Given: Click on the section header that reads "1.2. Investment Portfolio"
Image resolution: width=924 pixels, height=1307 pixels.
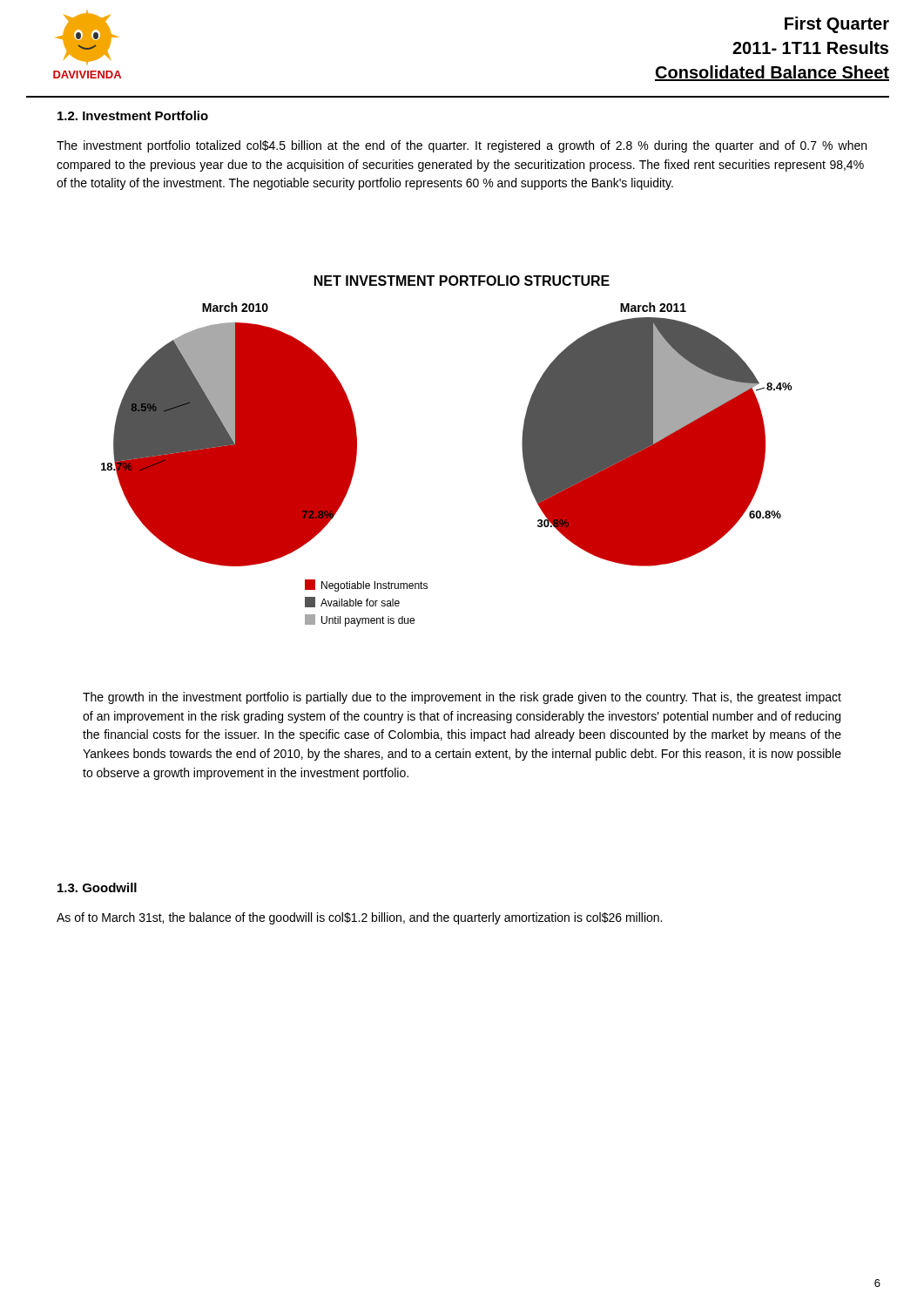Looking at the screenshot, I should [133, 115].
